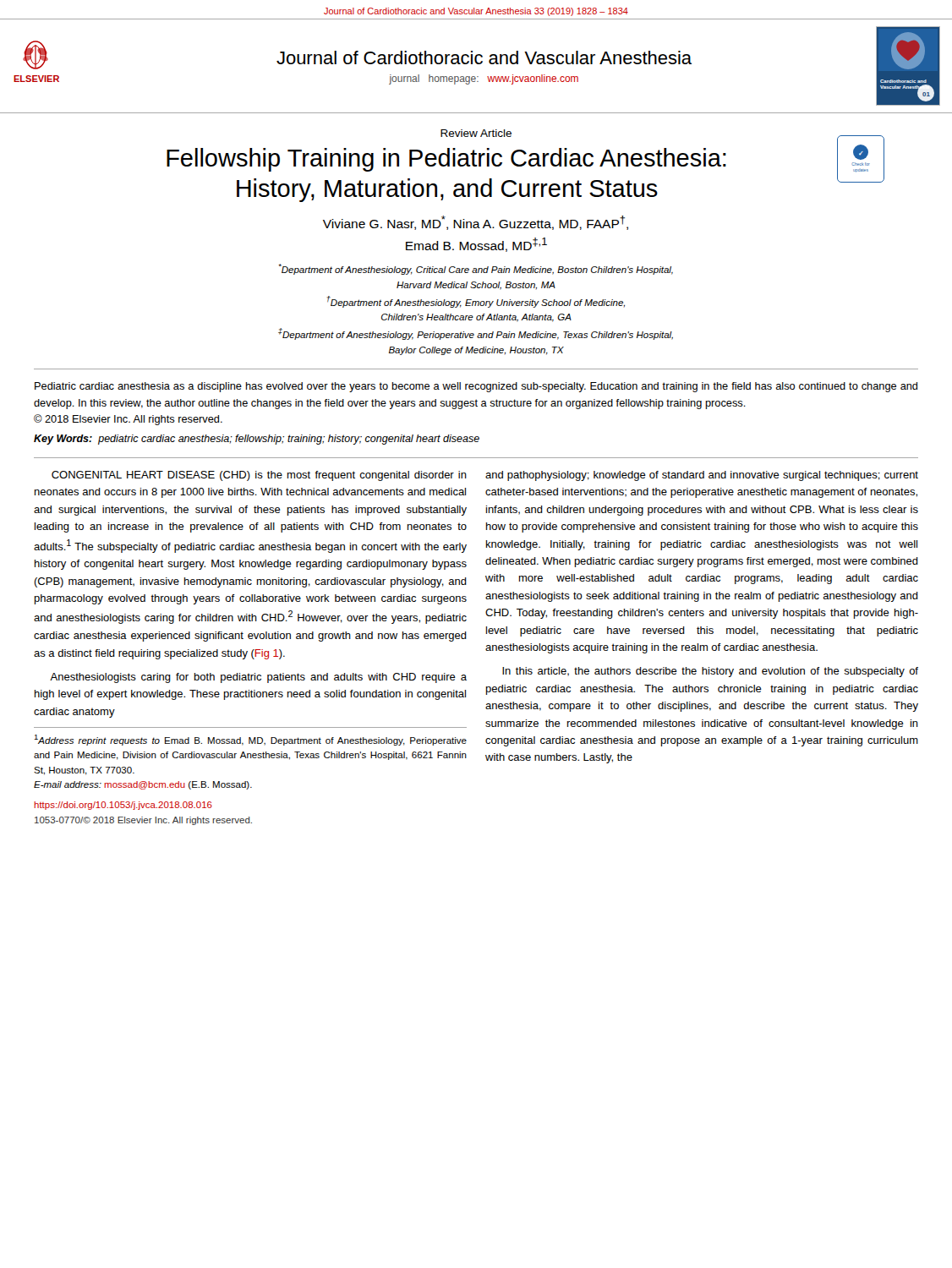This screenshot has height=1268, width=952.
Task: Select the text block containing "CONGENITAL HEART DISEASE (CHD)"
Action: coord(250,647)
